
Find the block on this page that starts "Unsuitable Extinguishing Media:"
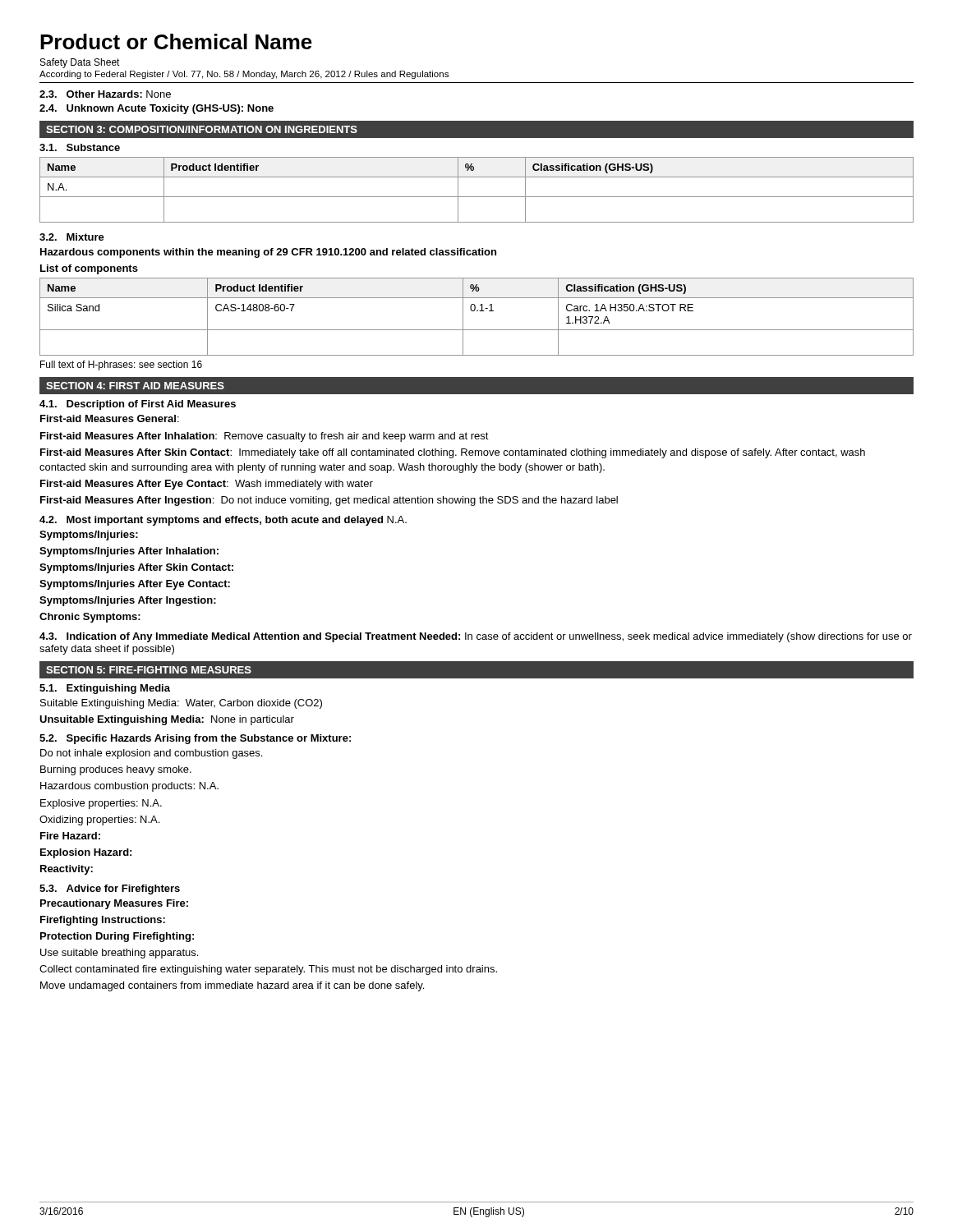(167, 719)
